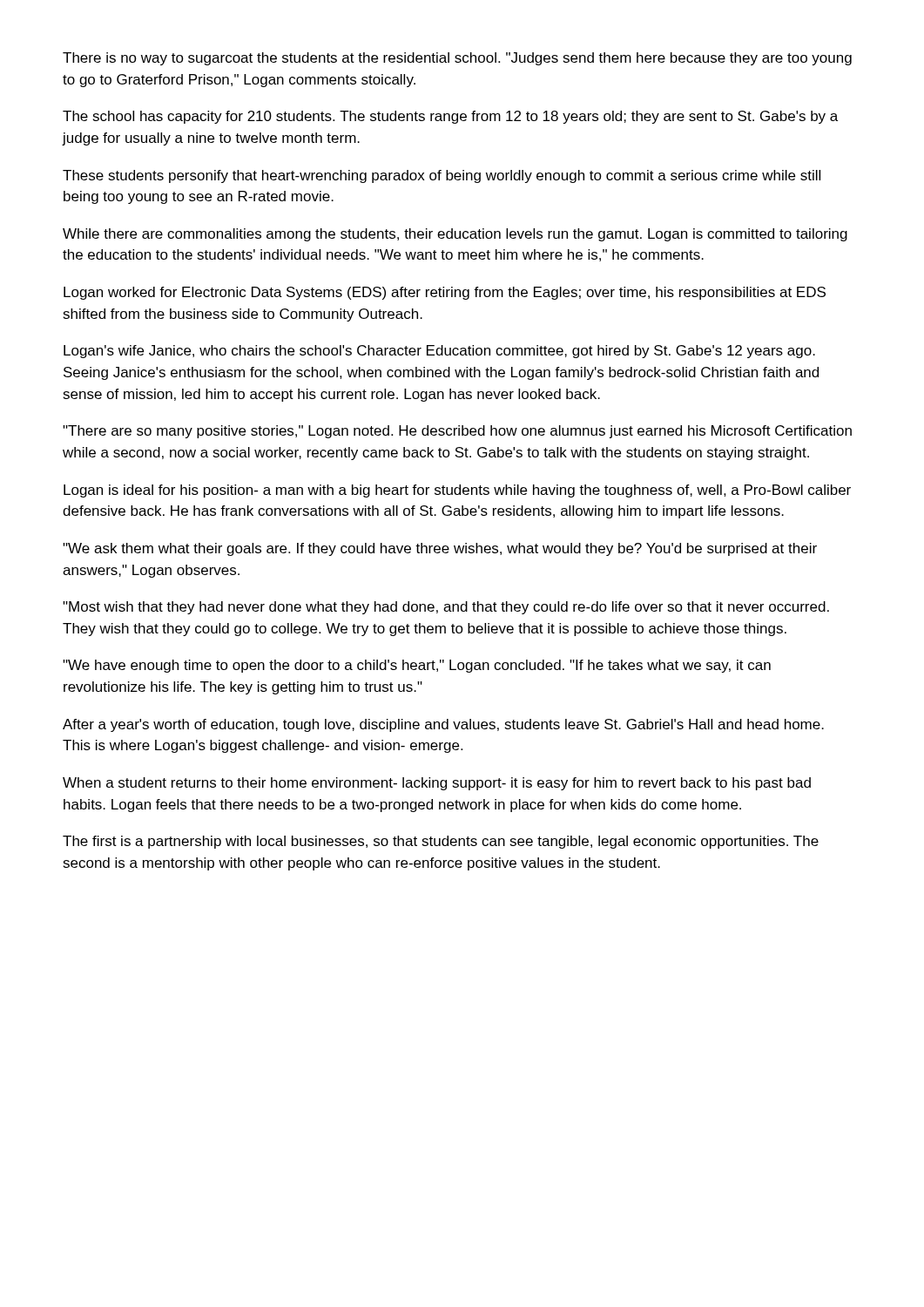Screen dimensions: 1307x924
Task: Click on the text starting "When a student returns"
Action: (437, 794)
